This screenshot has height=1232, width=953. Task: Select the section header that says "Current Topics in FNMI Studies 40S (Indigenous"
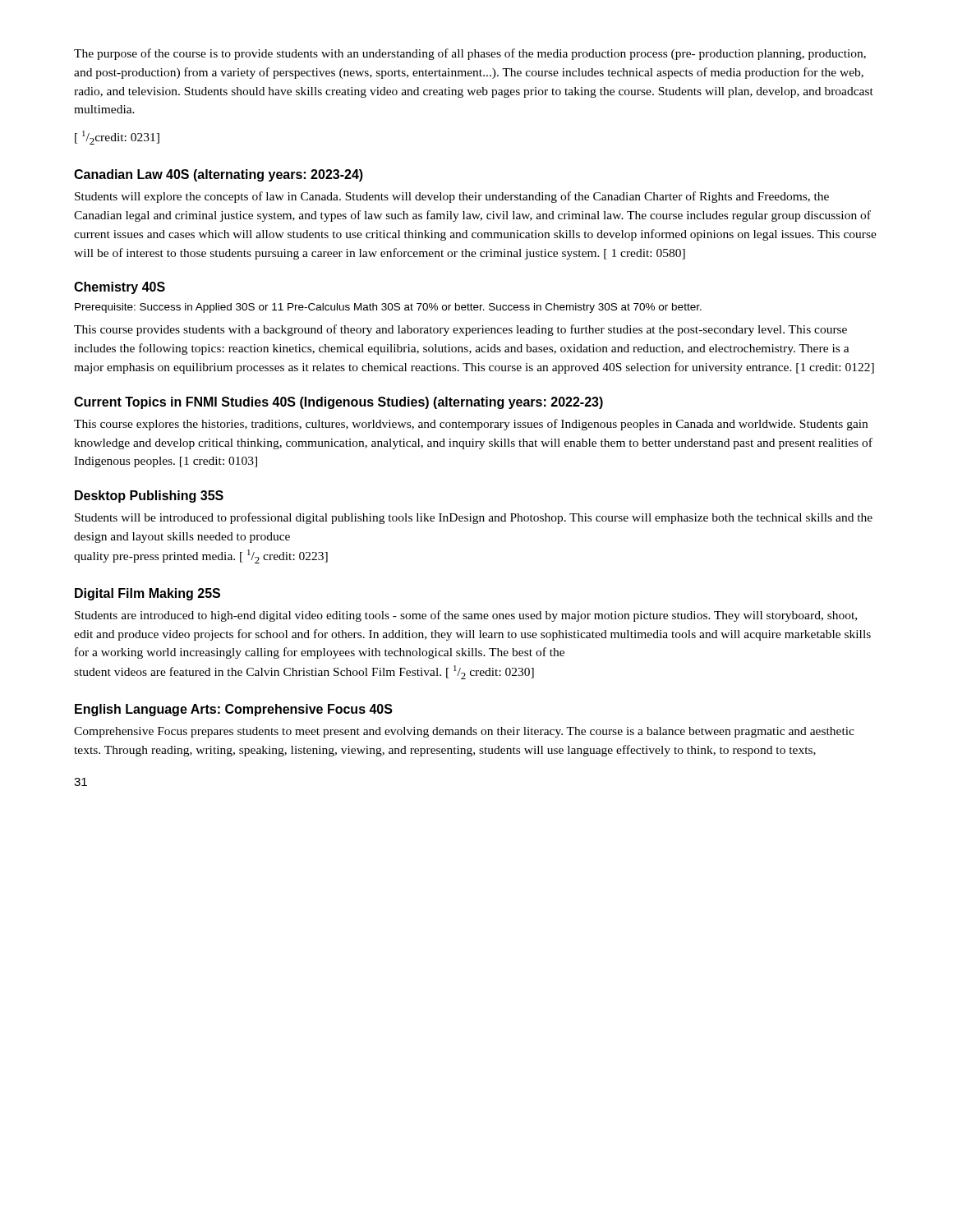click(x=339, y=402)
